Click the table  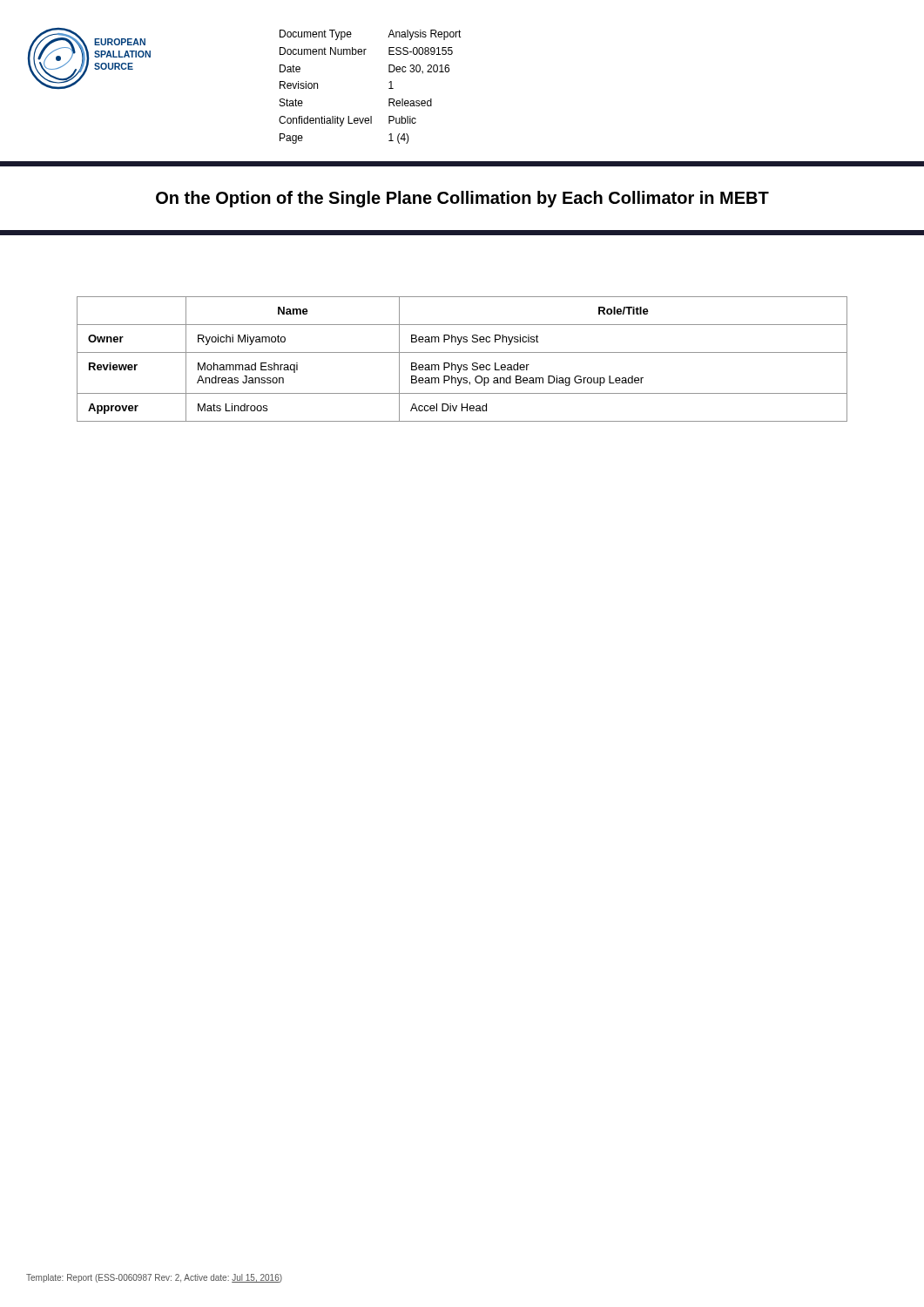(462, 359)
